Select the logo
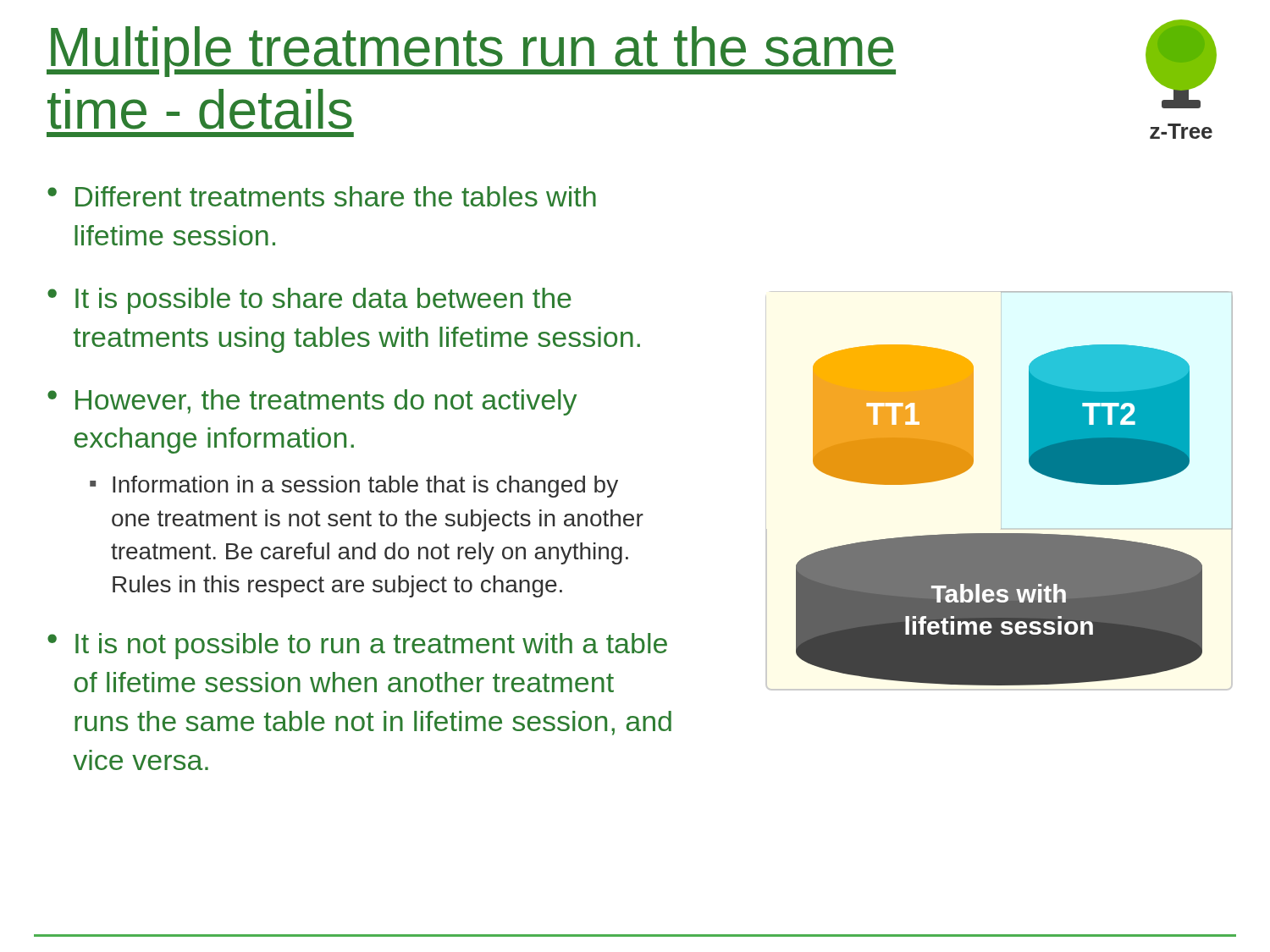Screen dimensions: 952x1270 click(1181, 81)
